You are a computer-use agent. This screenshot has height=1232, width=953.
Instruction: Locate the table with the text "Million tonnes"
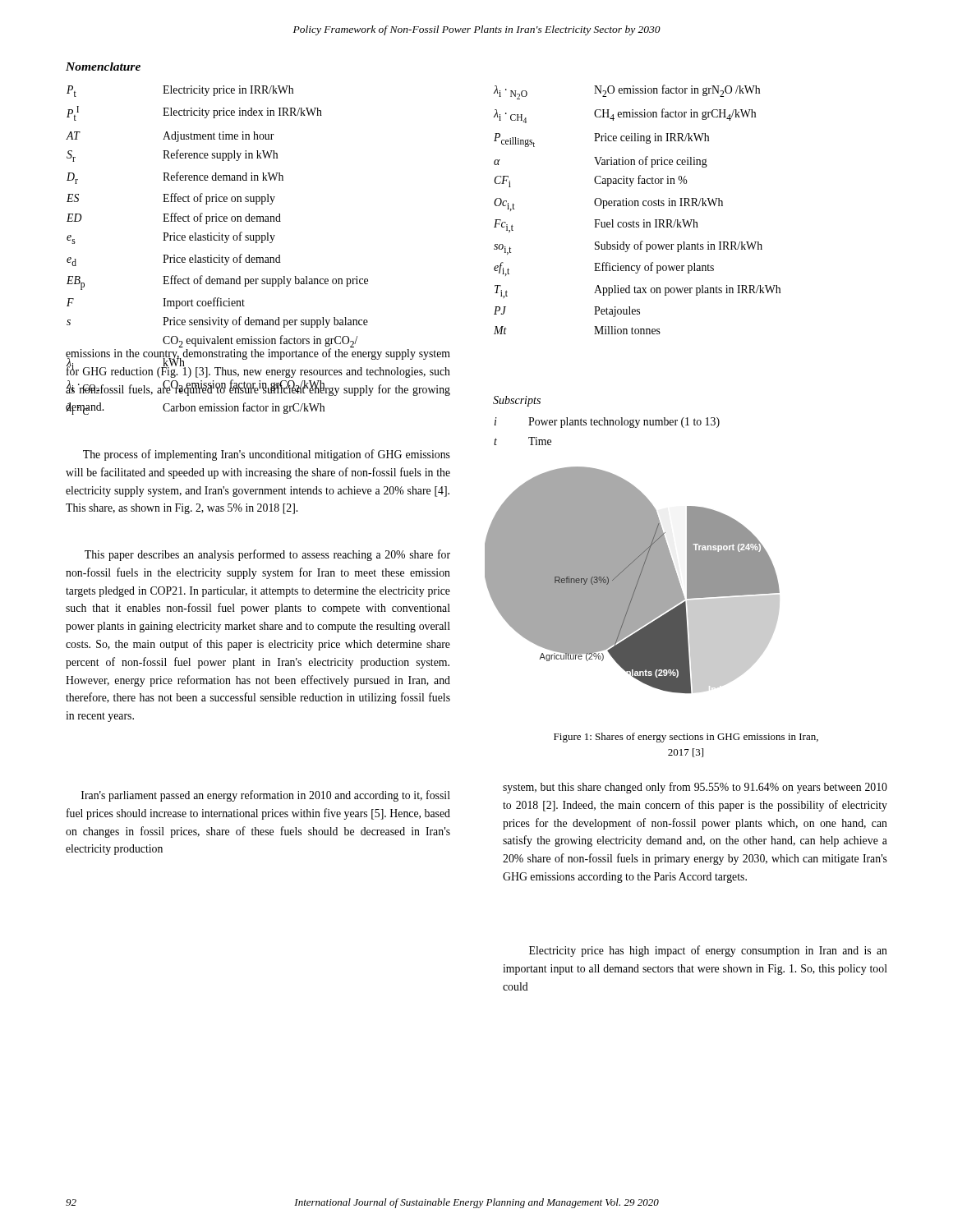690,210
